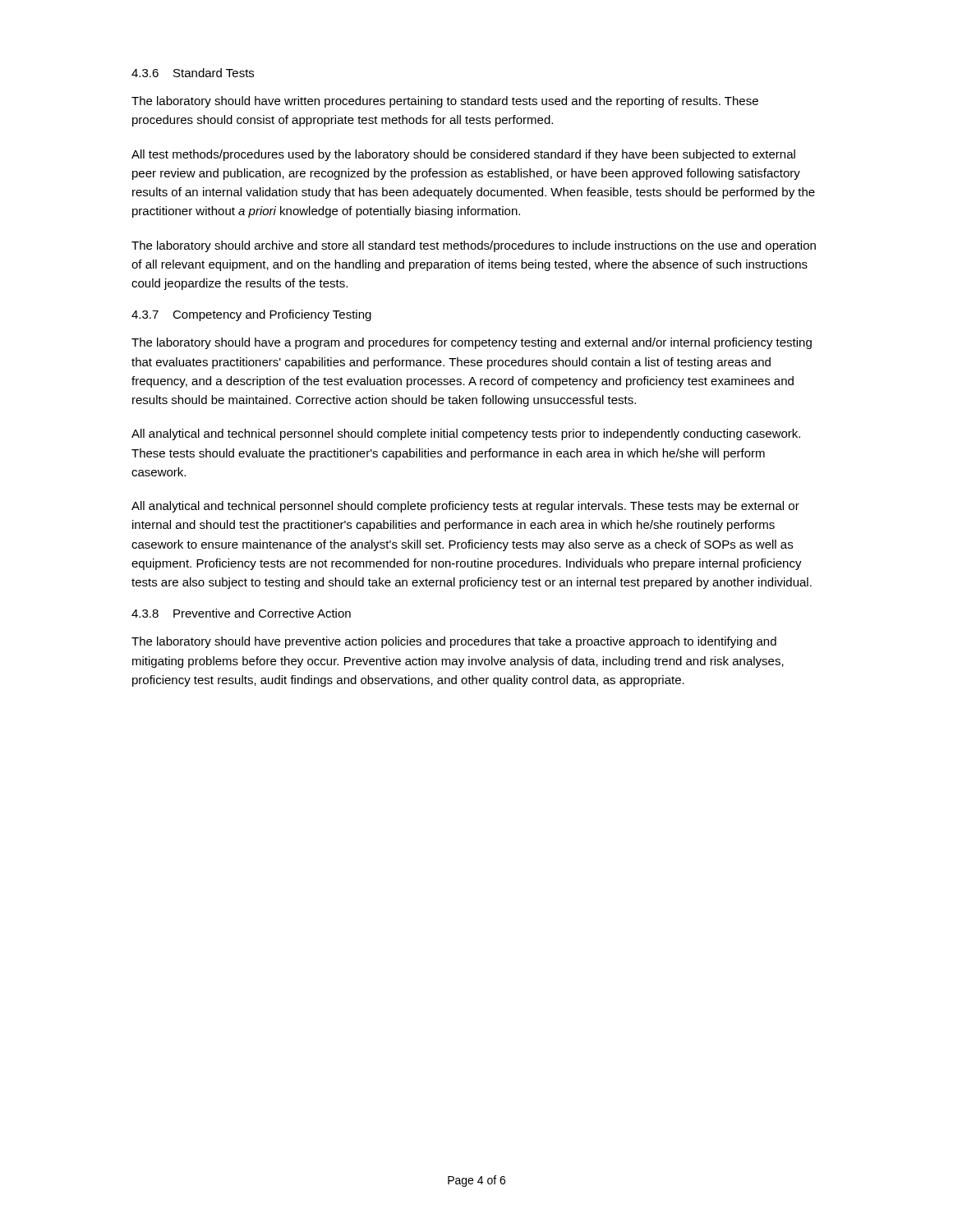The height and width of the screenshot is (1232, 953).
Task: Select the element starting "4.3.7 Competency and"
Action: point(252,314)
